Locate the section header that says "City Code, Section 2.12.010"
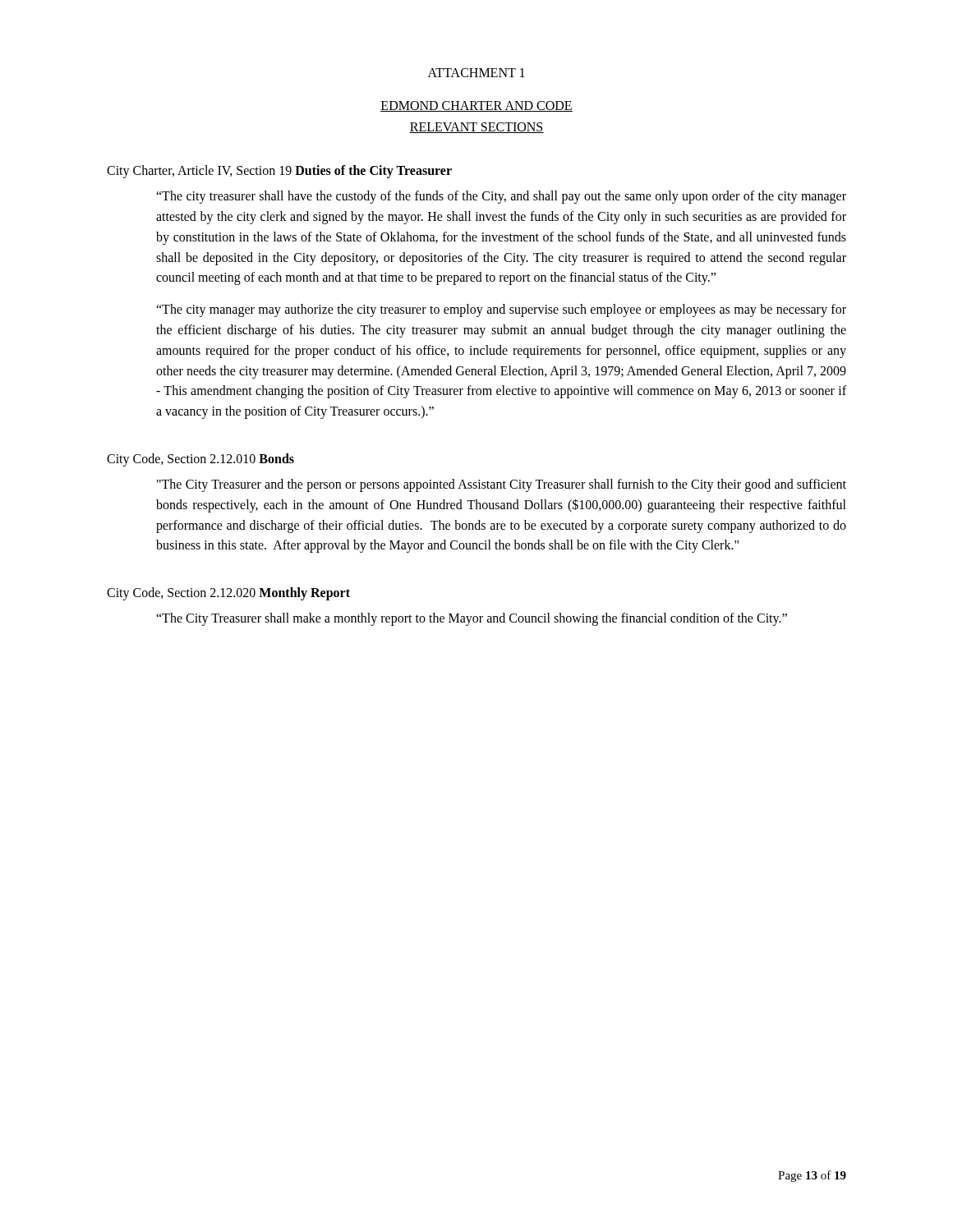The width and height of the screenshot is (953, 1232). [x=200, y=459]
